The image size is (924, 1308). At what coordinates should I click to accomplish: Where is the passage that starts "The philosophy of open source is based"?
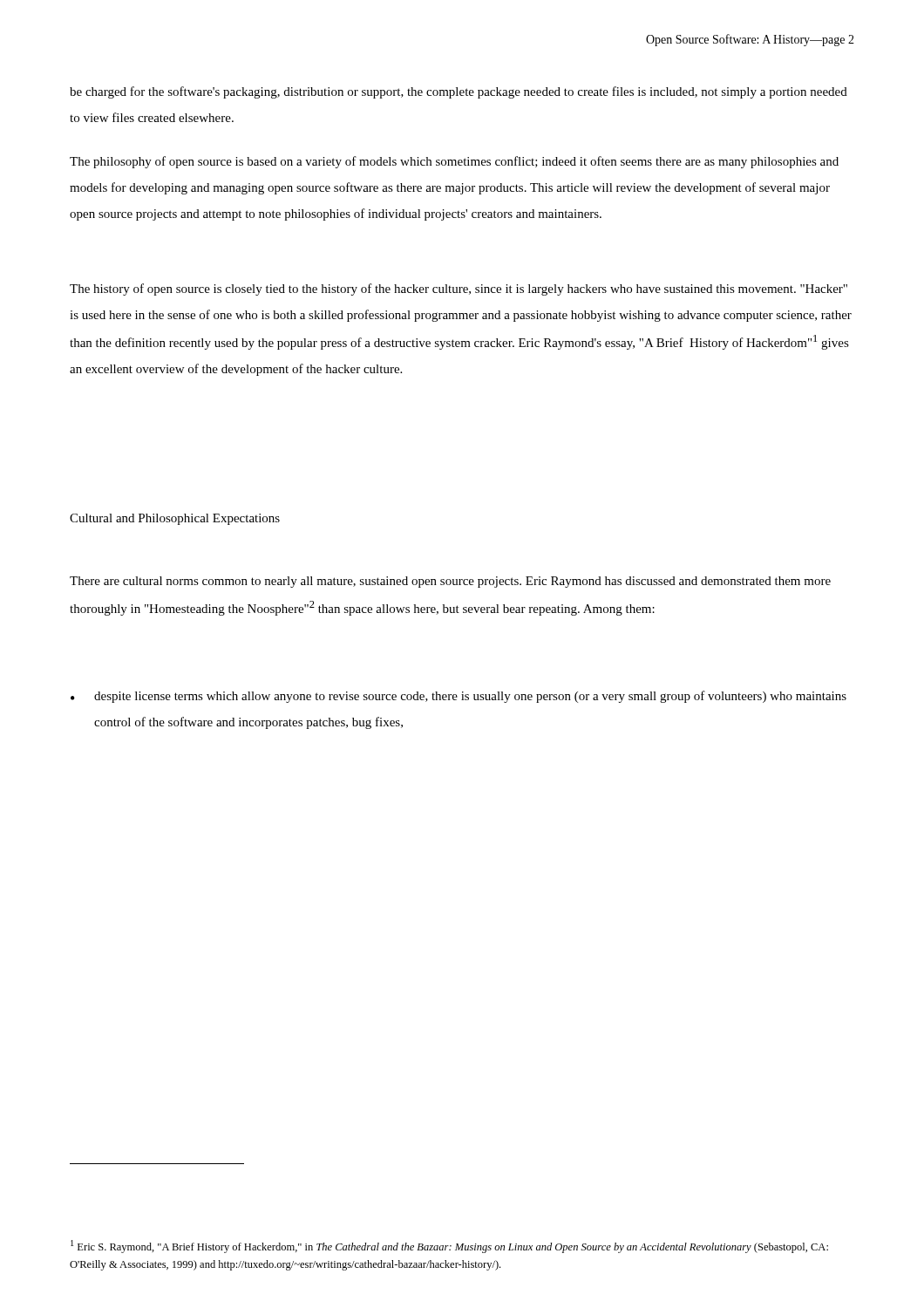tap(454, 188)
